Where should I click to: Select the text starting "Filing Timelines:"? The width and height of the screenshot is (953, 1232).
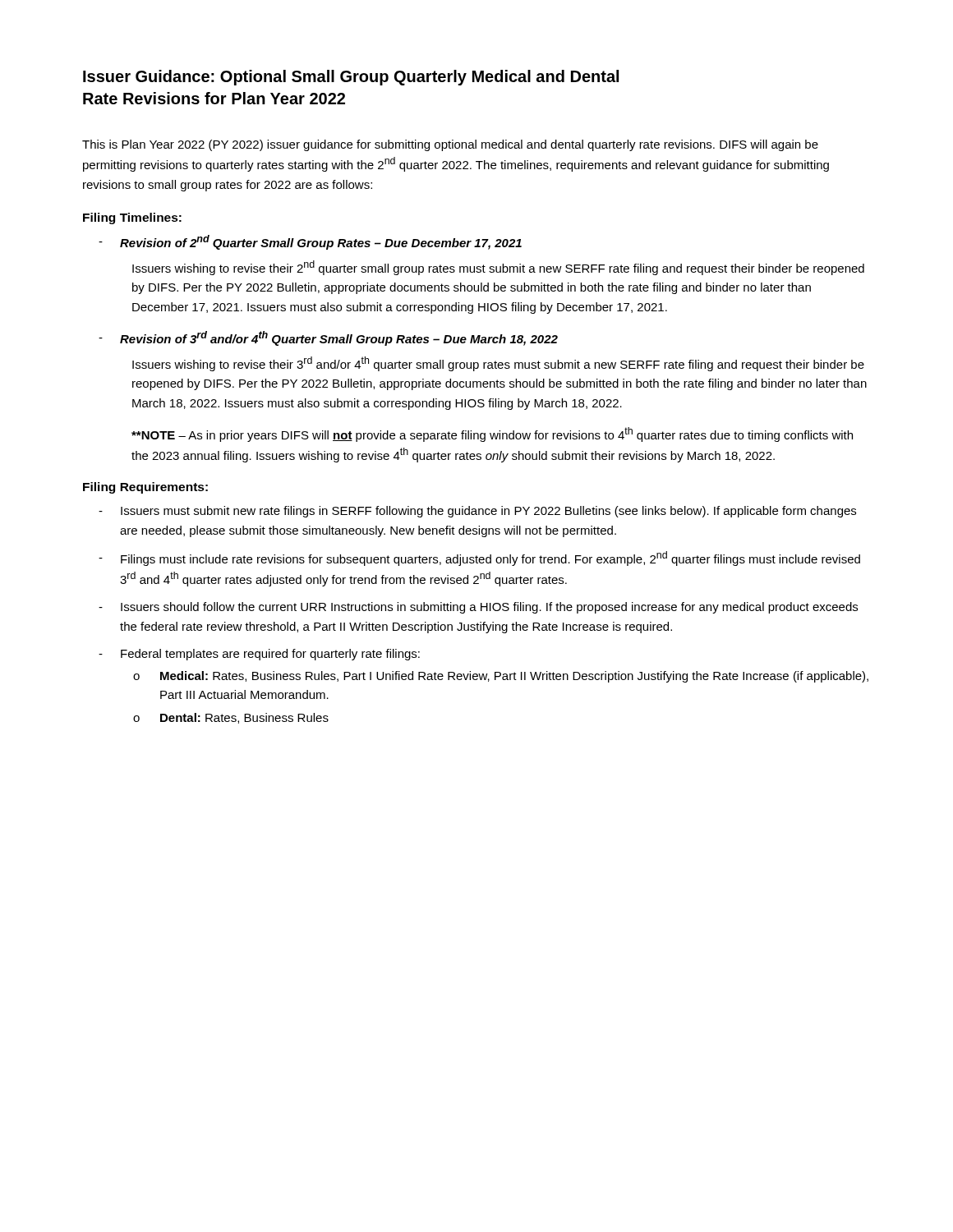point(132,217)
